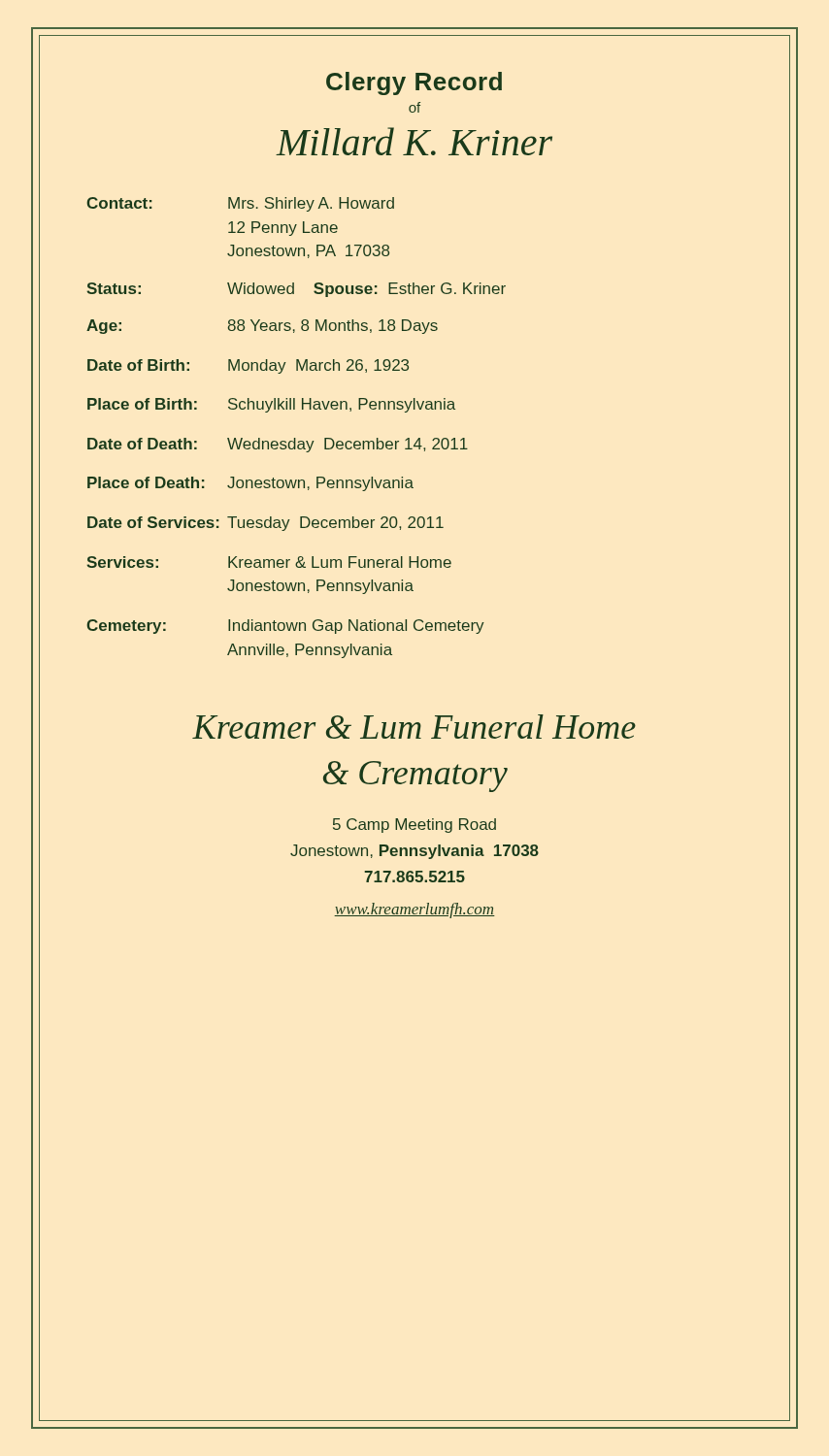Click on the text containing "Place of Death: Jonestown, Pennsylvania"

pos(250,484)
